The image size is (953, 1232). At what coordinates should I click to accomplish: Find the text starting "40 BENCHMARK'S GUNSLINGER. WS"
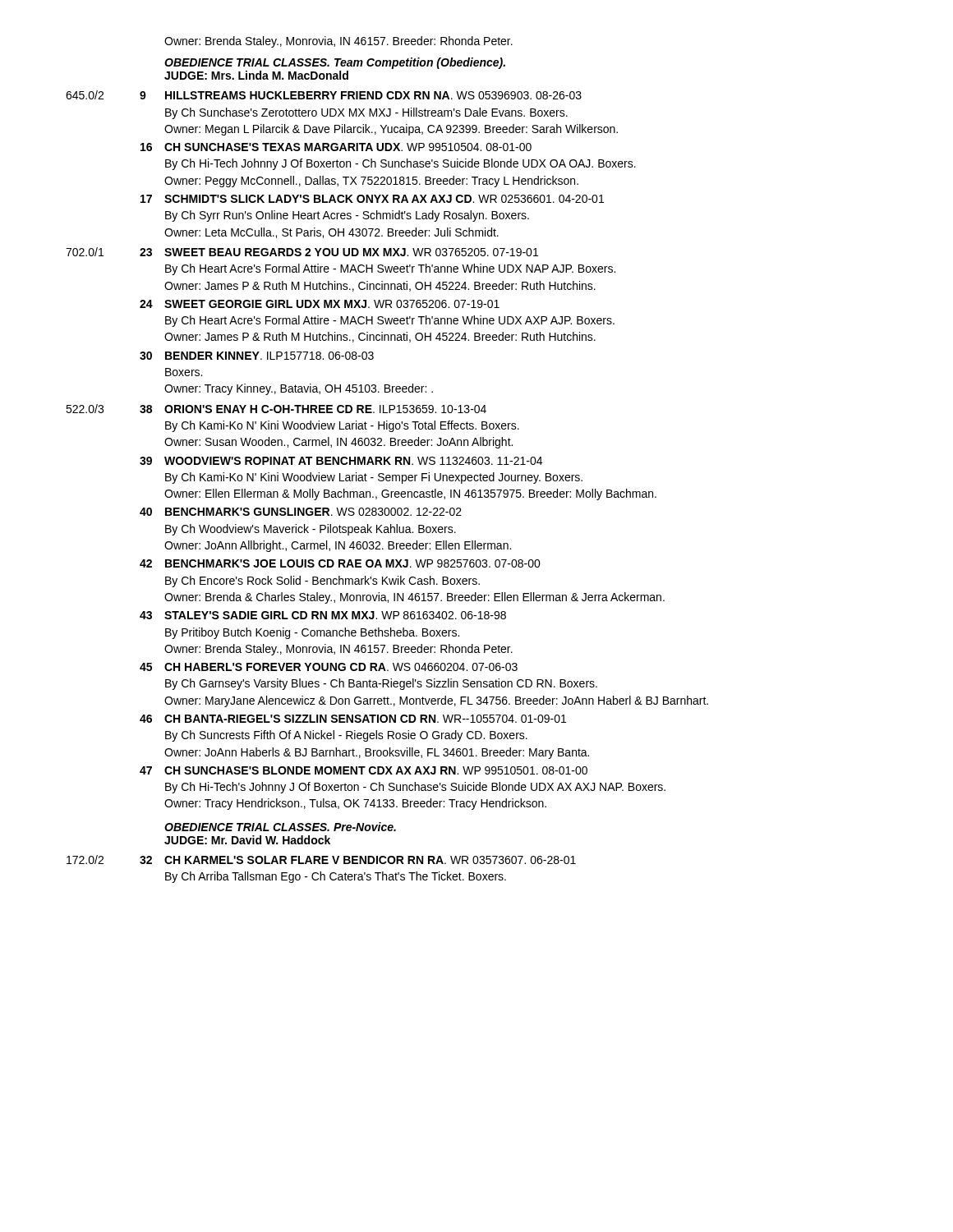click(476, 529)
